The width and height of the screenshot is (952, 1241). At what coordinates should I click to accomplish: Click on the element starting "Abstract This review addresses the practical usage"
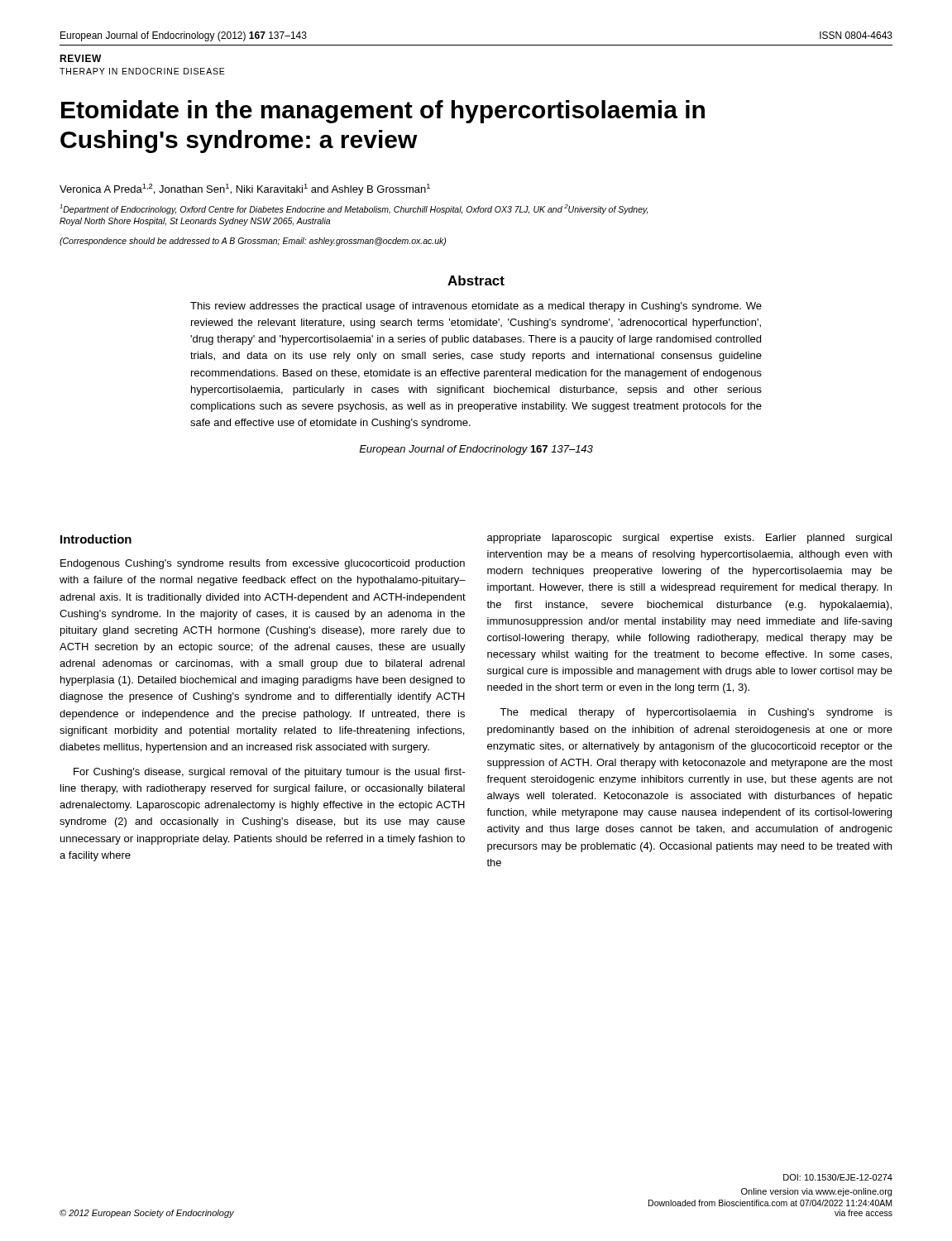coord(476,364)
